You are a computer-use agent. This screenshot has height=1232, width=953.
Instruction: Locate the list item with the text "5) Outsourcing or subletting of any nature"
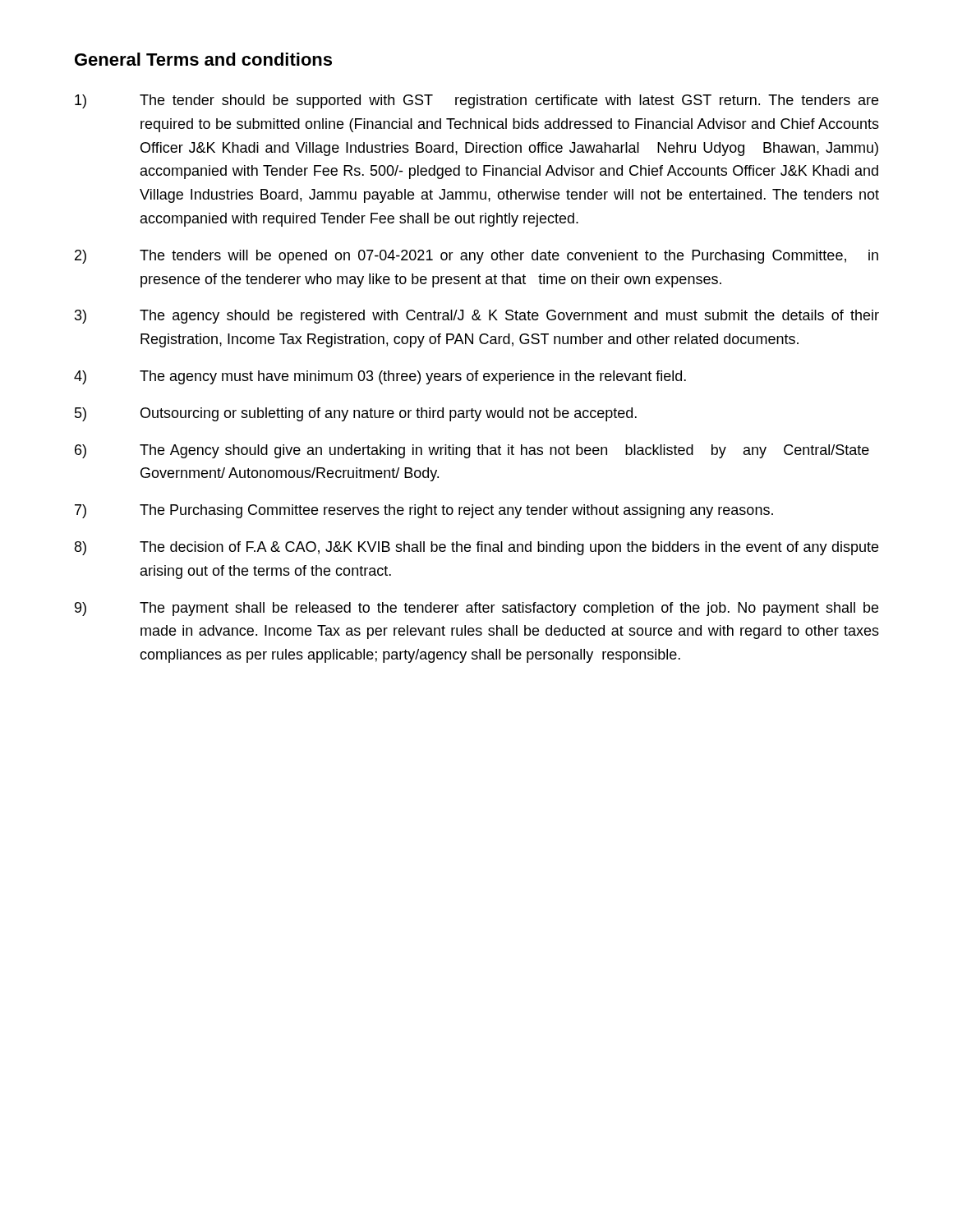[x=476, y=413]
